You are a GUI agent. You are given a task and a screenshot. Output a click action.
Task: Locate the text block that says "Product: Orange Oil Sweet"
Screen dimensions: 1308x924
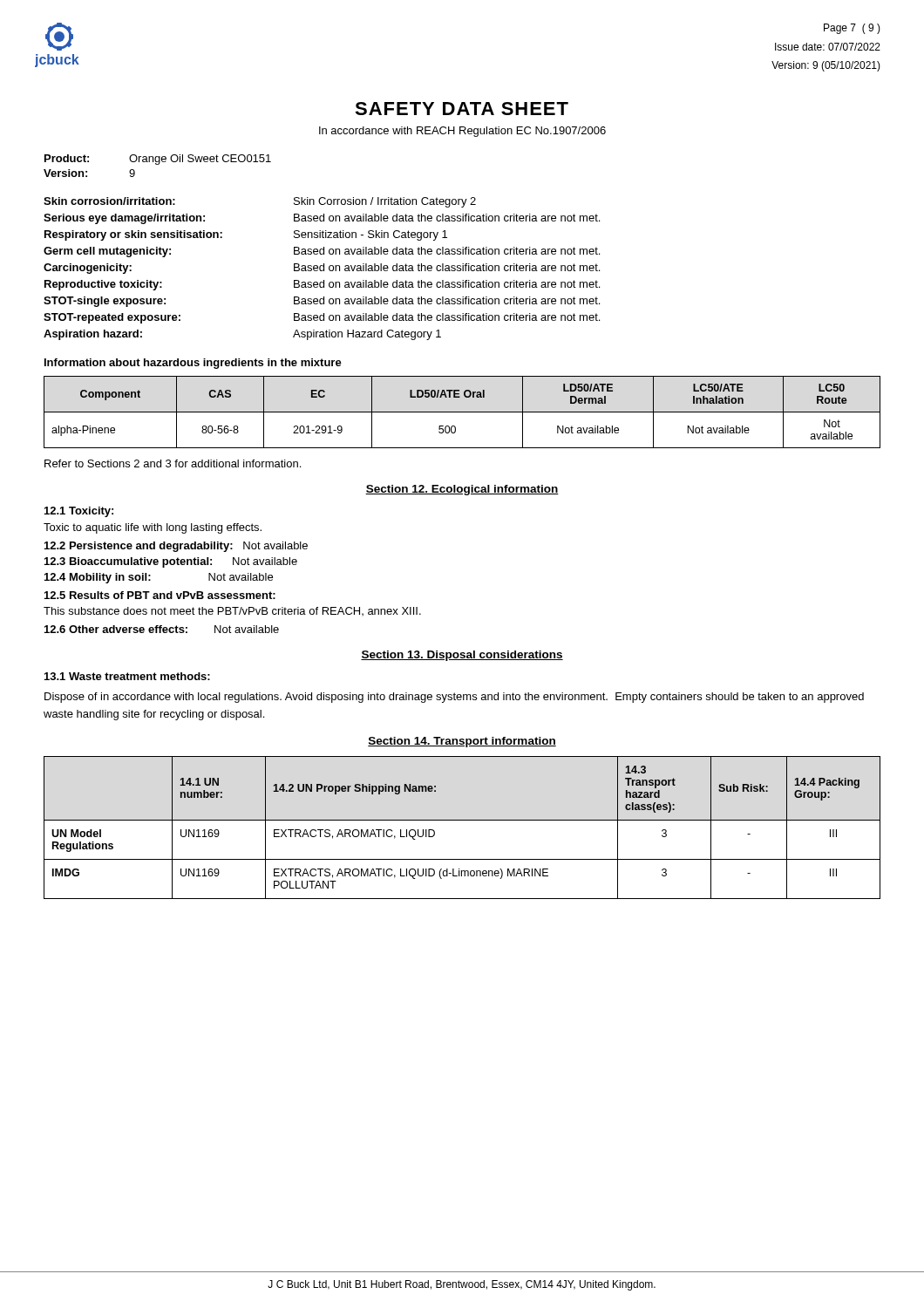tap(157, 166)
